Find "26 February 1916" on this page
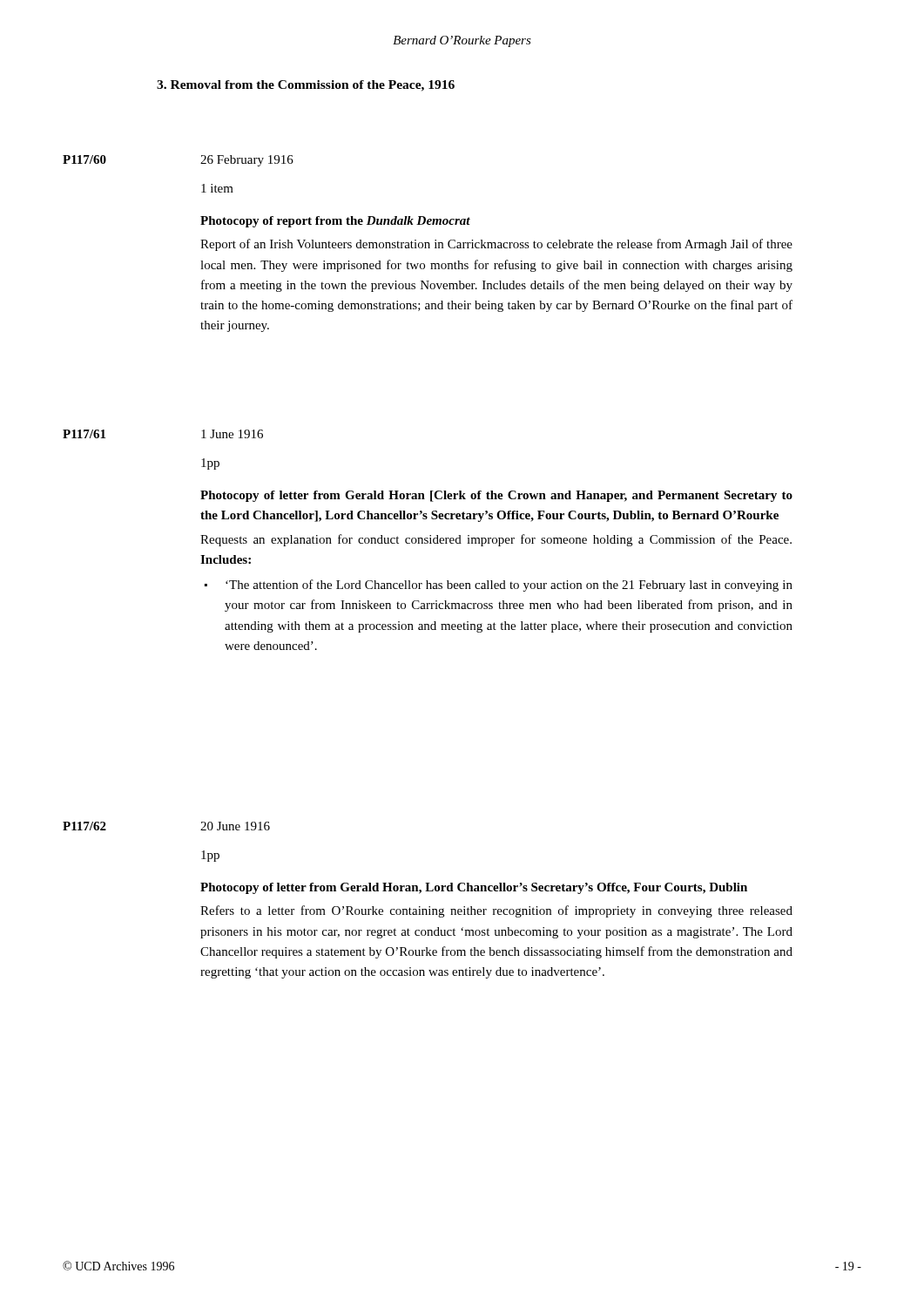The image size is (924, 1307). coord(247,159)
